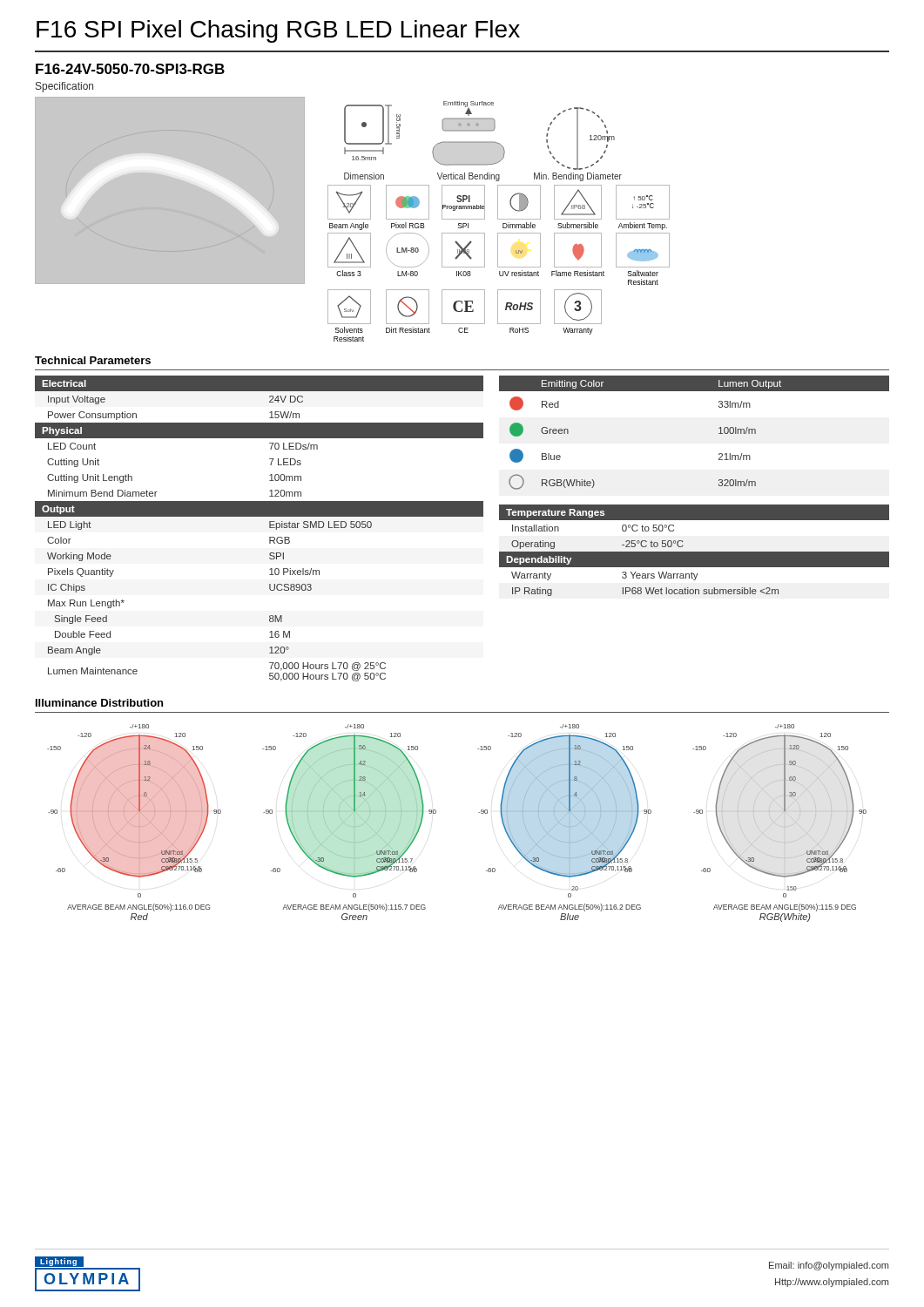Viewport: 924px width, 1307px height.
Task: Point to "Technical Parameters"
Action: (x=93, y=360)
